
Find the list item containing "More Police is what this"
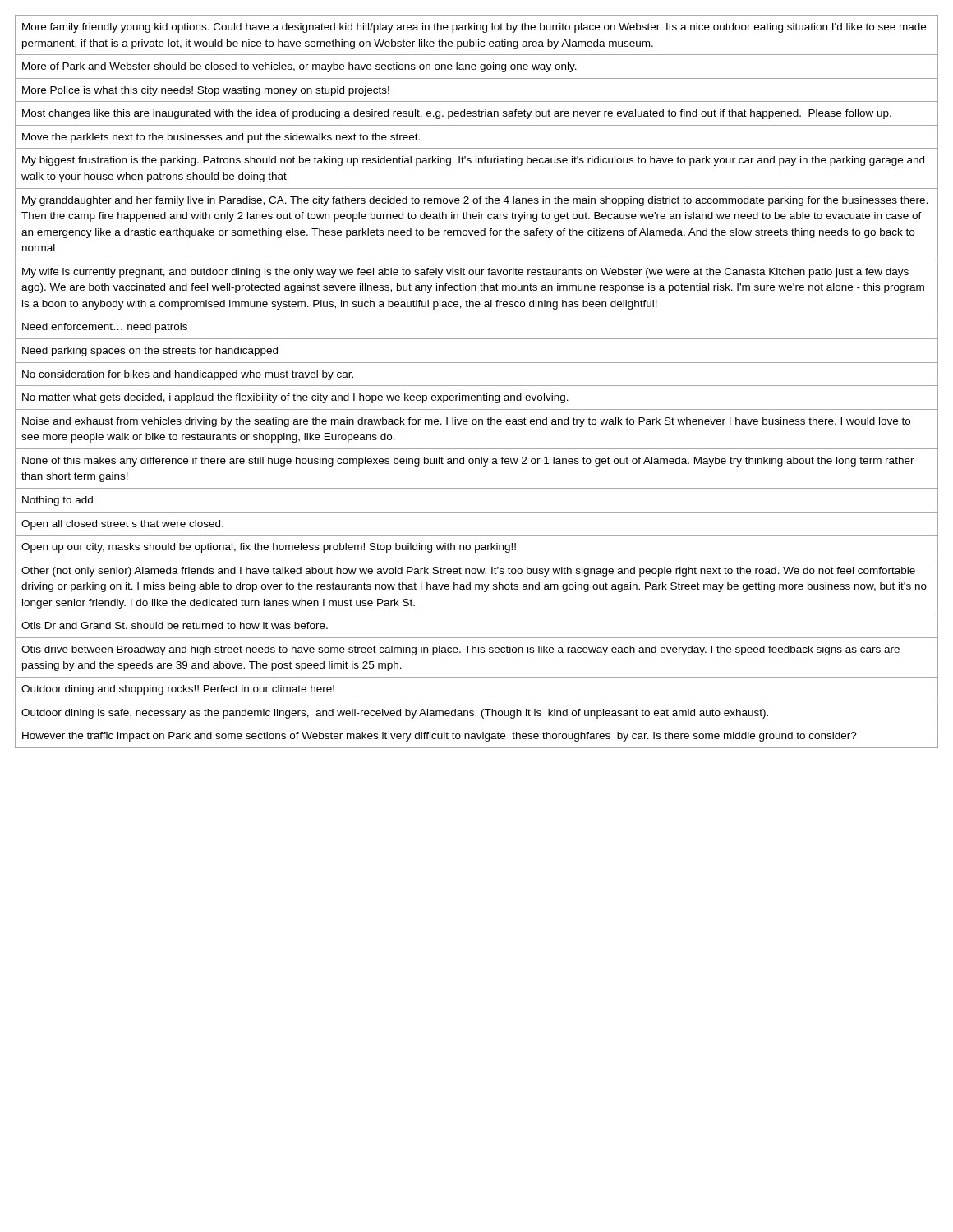pos(206,90)
